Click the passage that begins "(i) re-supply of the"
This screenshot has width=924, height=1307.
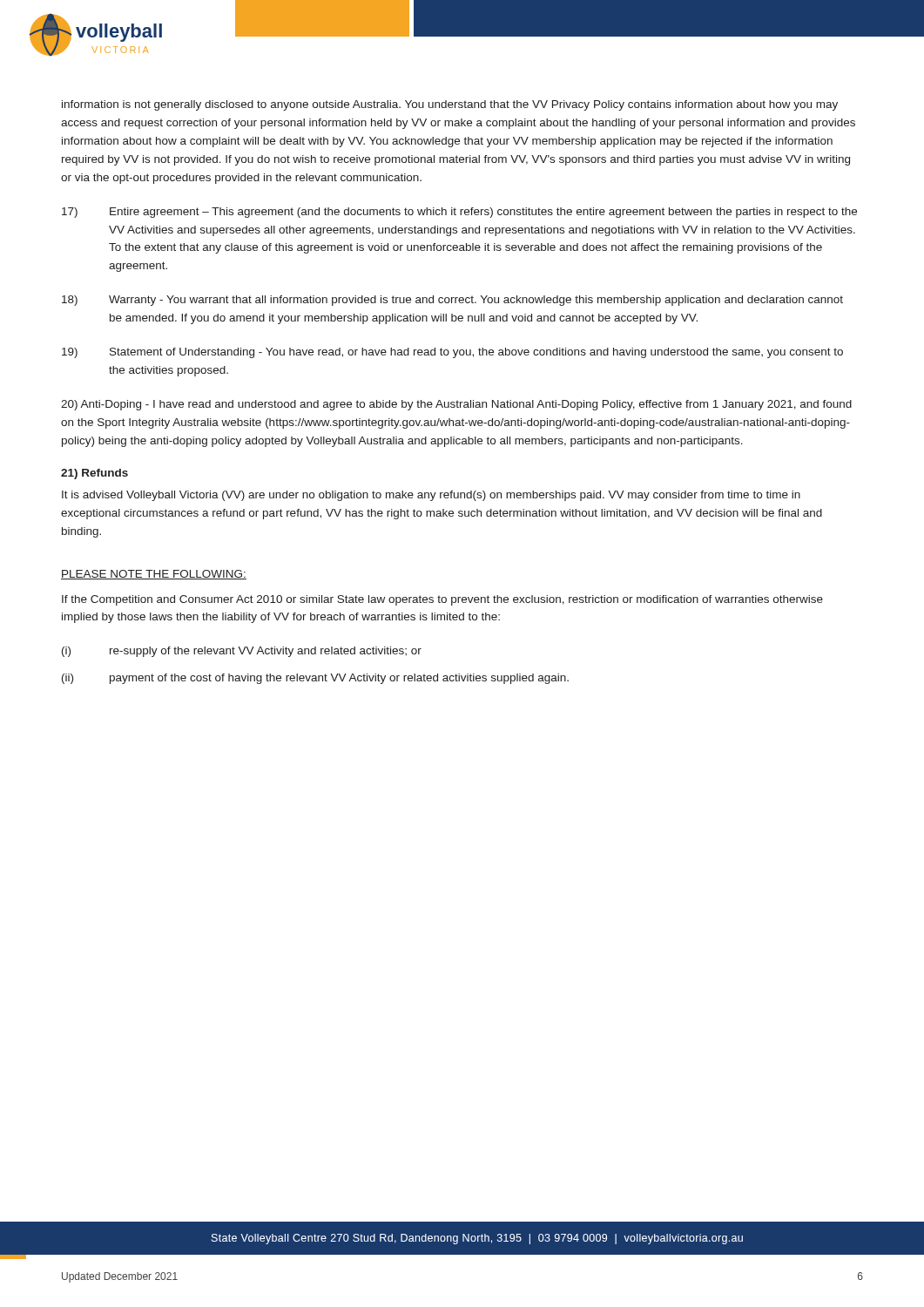coord(242,652)
